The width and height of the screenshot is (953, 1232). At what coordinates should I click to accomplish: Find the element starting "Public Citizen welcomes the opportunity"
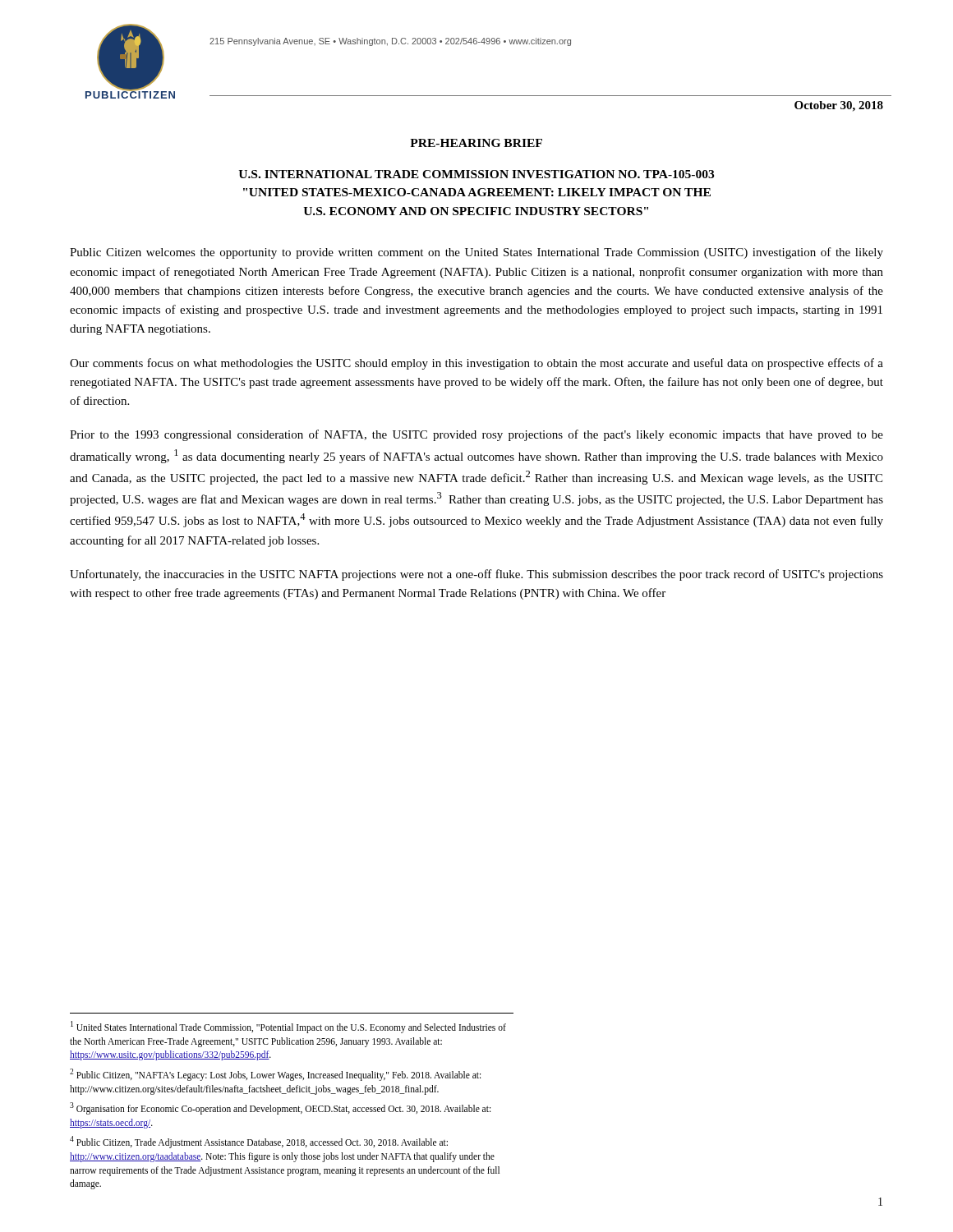[476, 291]
